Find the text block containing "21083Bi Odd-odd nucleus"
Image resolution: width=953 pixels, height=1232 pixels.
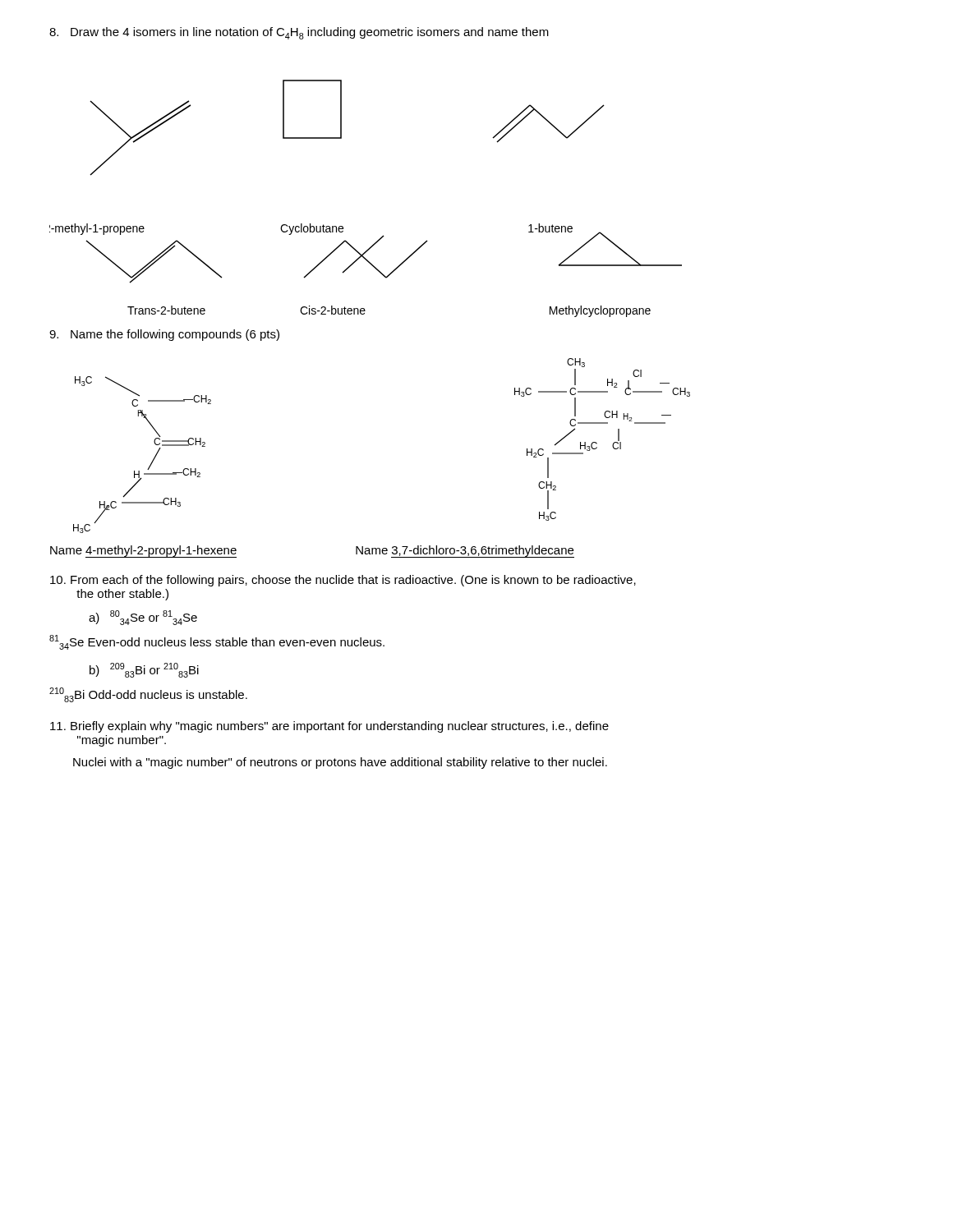click(x=149, y=695)
